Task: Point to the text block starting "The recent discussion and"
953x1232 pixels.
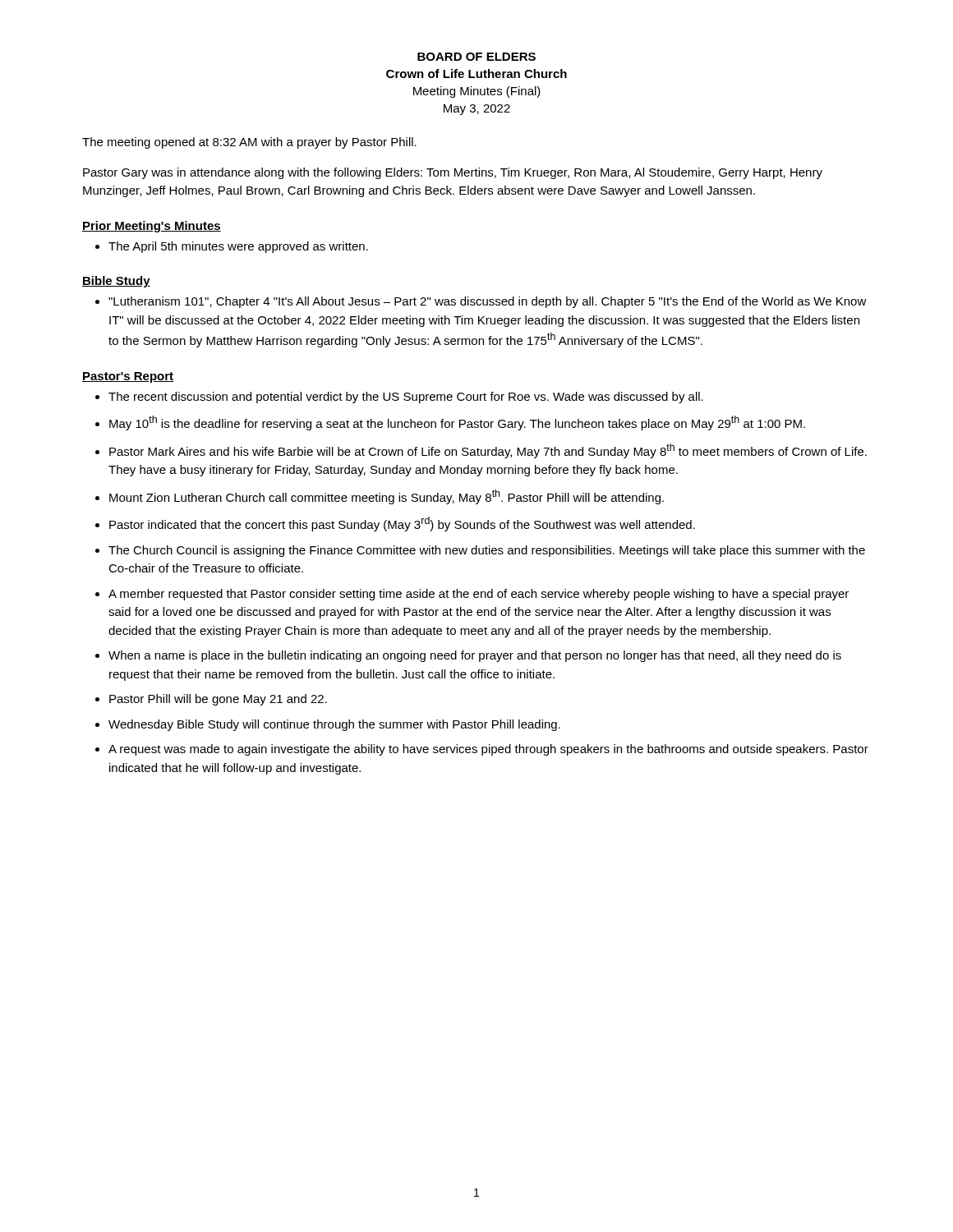Action: [406, 396]
